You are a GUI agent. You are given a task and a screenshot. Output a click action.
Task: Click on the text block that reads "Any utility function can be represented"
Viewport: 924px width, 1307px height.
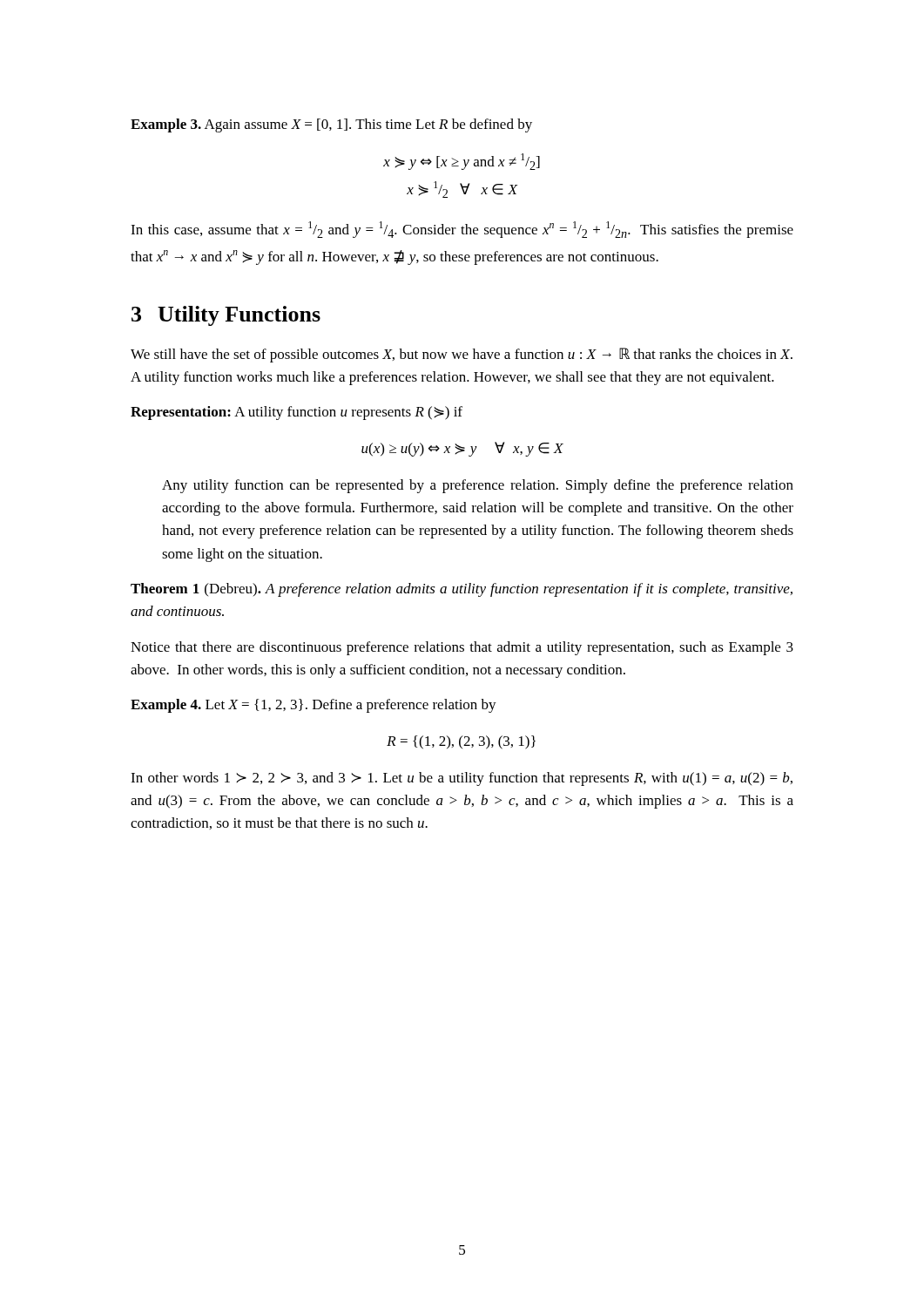[x=478, y=519]
